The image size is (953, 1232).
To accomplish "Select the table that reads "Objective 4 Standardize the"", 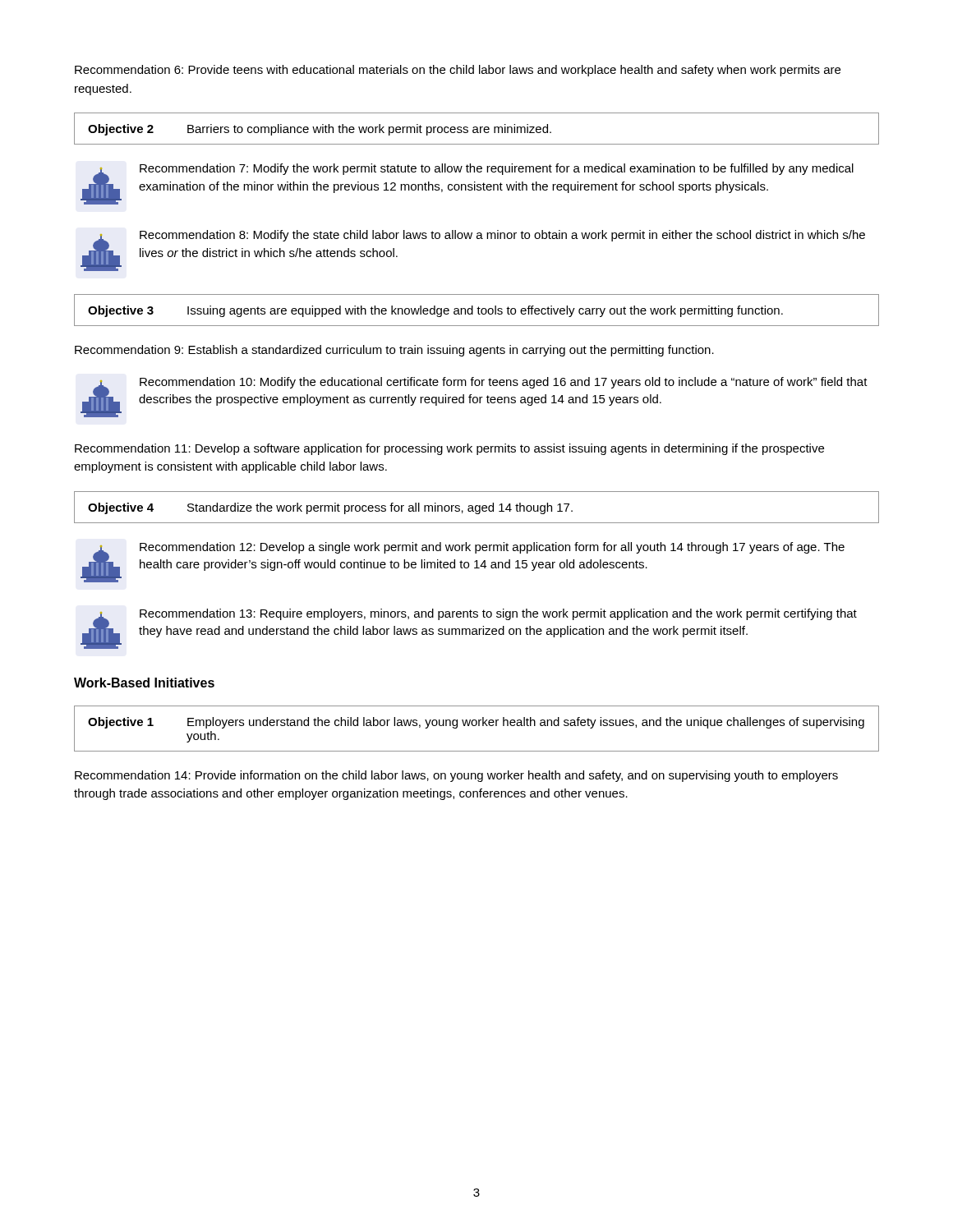I will click(x=476, y=507).
